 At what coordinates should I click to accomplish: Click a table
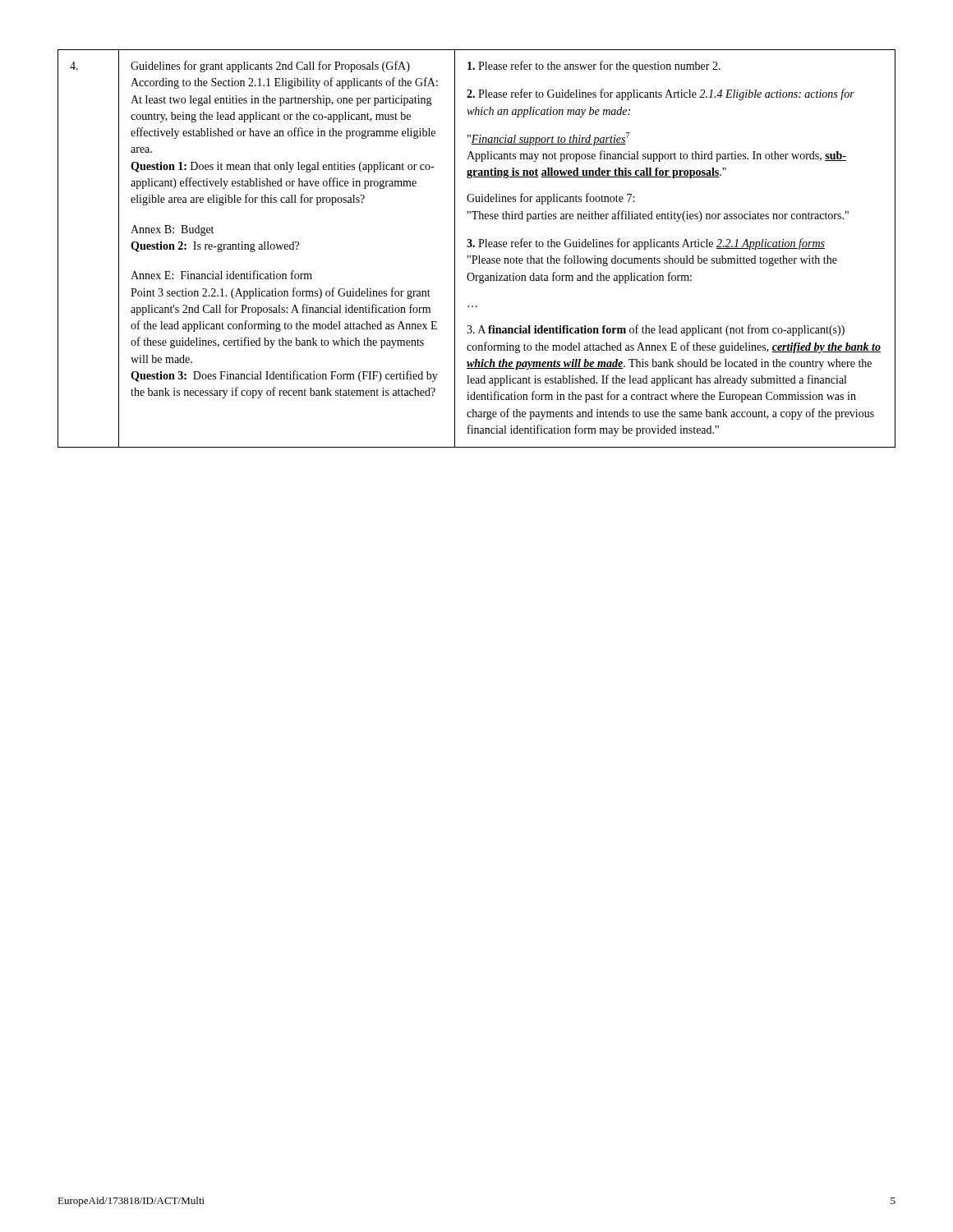click(476, 249)
